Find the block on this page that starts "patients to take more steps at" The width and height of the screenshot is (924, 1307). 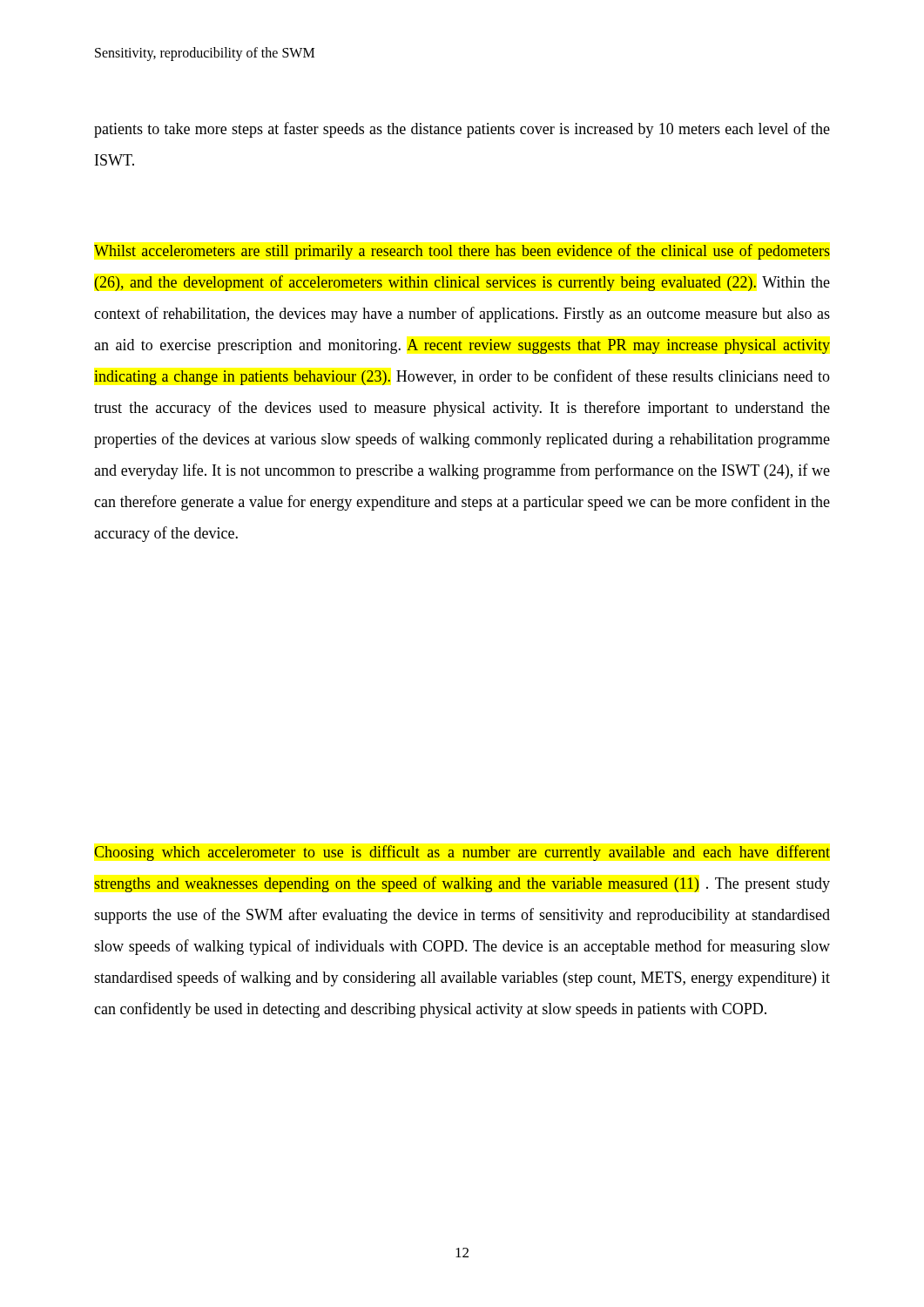[x=462, y=145]
